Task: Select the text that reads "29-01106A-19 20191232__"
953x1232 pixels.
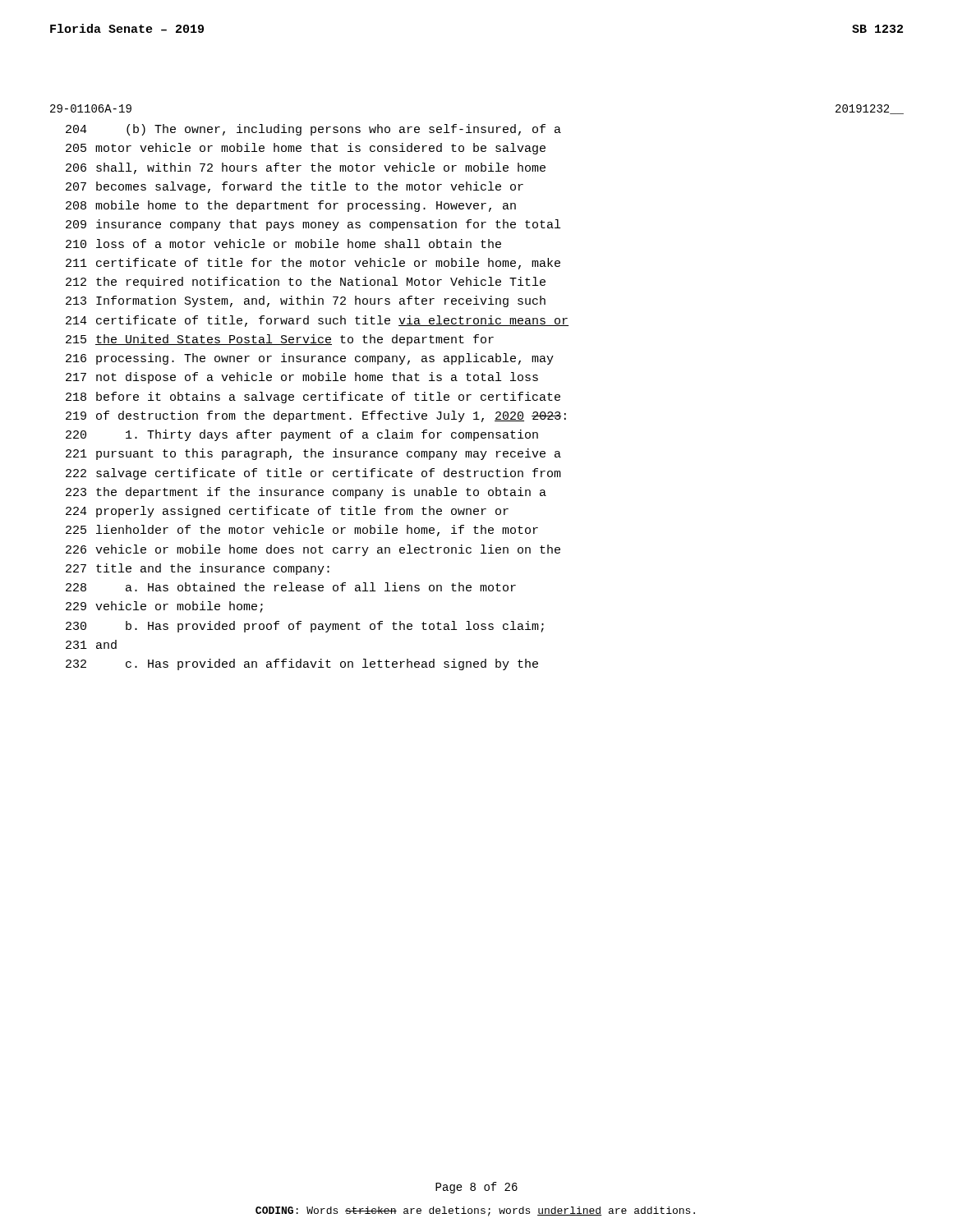Action: click(87, 109)
